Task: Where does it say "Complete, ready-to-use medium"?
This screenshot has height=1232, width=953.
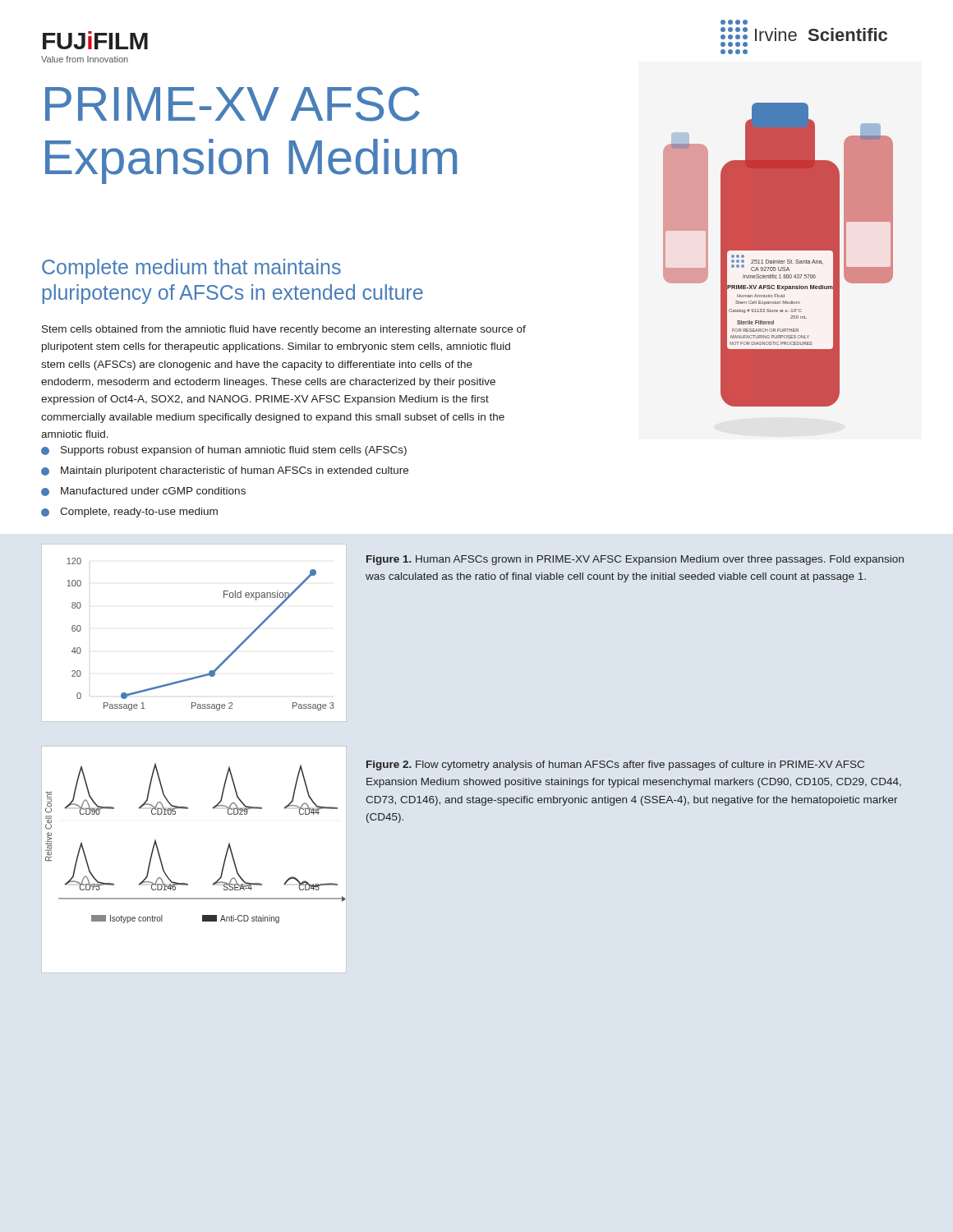Action: [130, 511]
